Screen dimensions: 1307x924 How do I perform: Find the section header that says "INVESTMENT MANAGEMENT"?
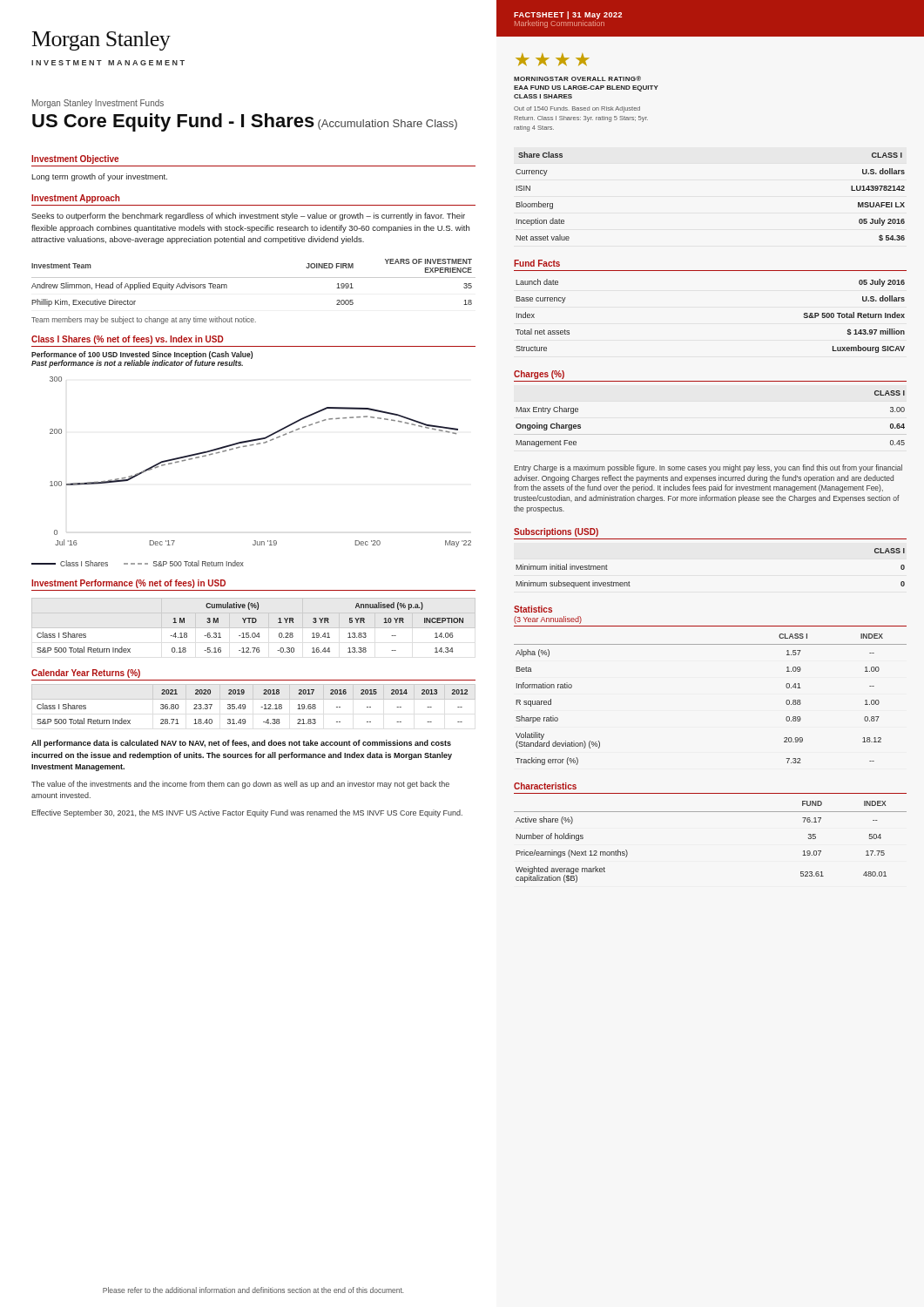point(108,63)
